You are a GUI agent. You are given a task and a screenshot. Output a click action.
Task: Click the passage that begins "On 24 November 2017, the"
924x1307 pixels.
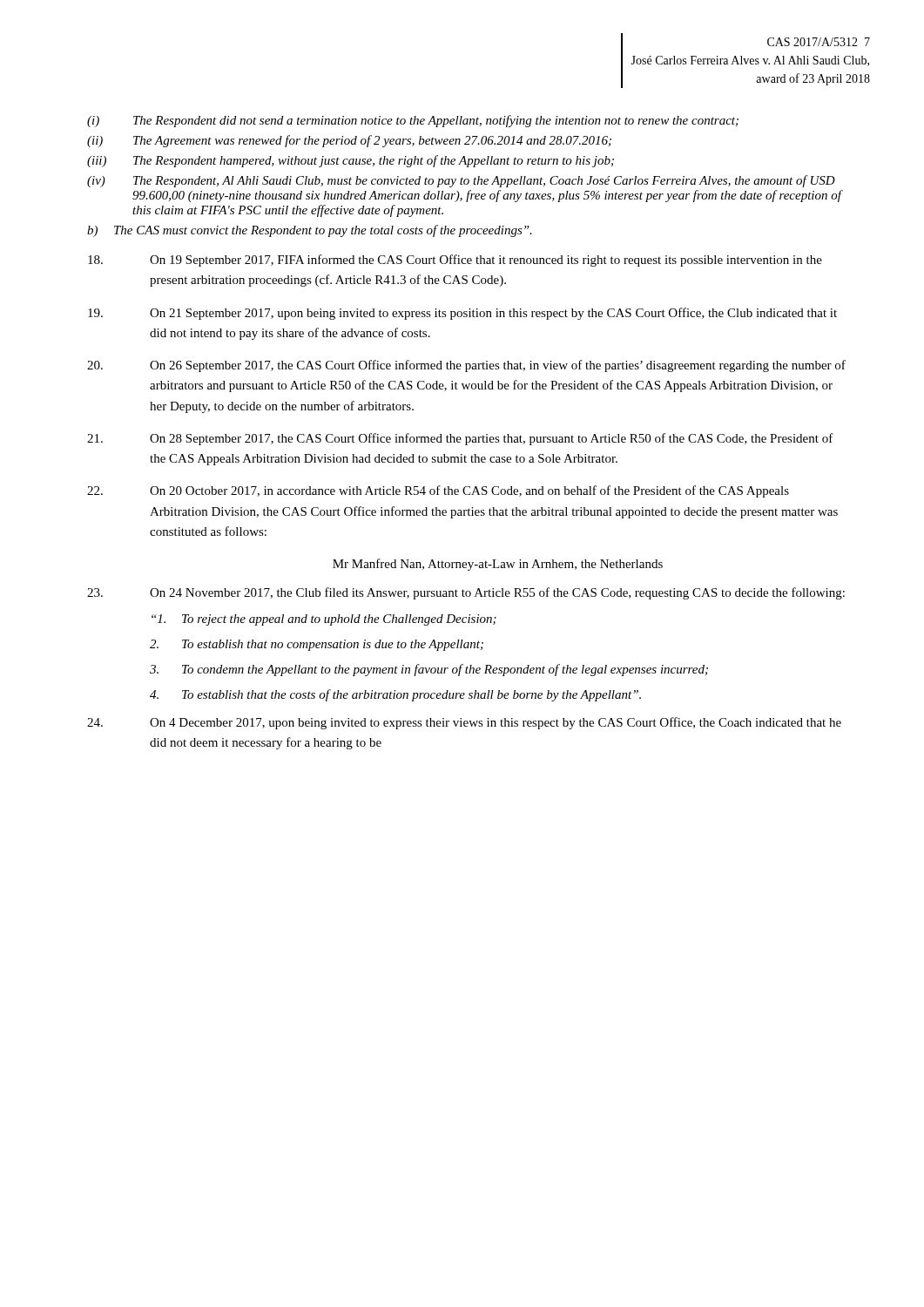point(466,593)
